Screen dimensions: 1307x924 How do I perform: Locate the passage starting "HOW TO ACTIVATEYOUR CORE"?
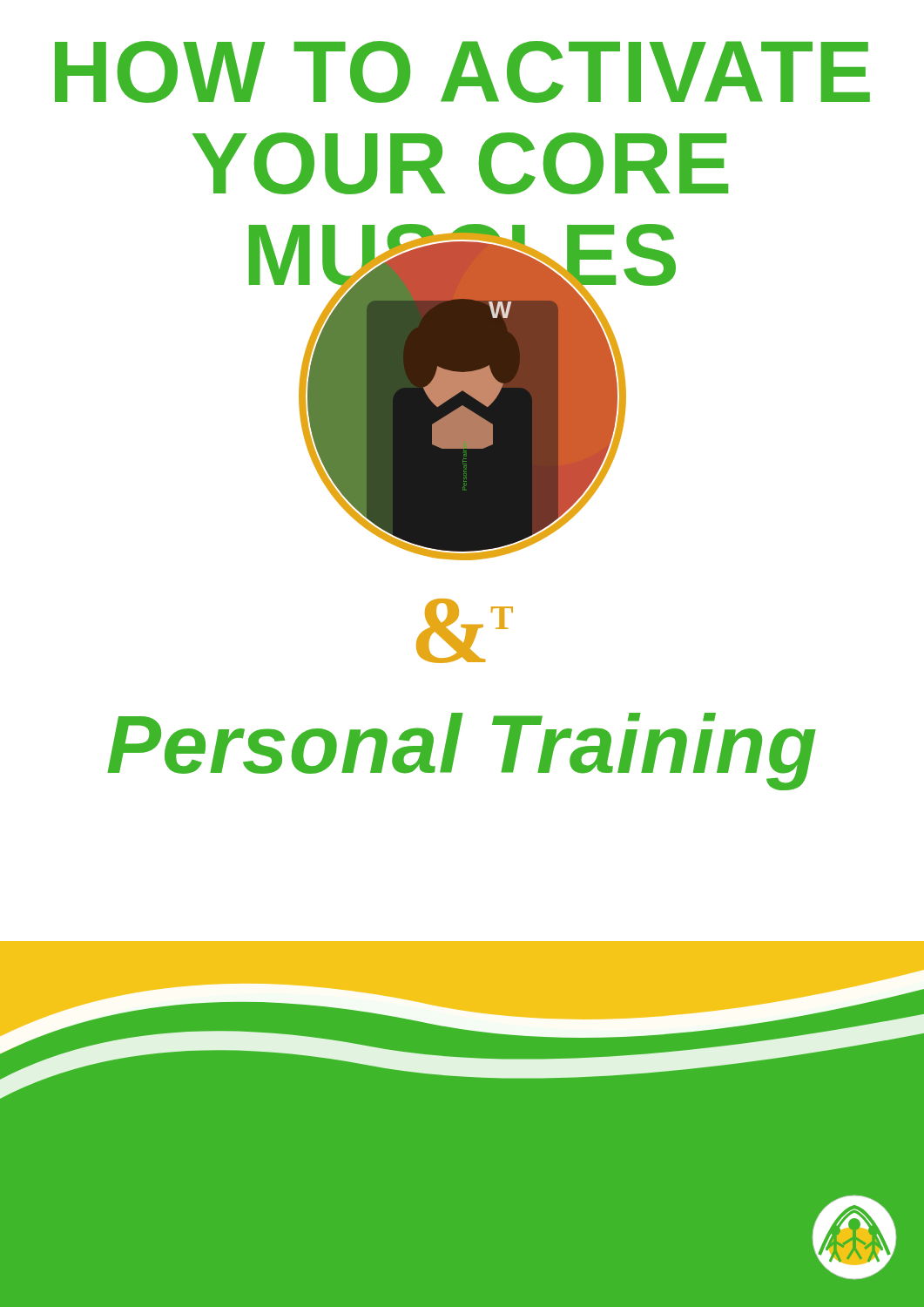click(462, 163)
